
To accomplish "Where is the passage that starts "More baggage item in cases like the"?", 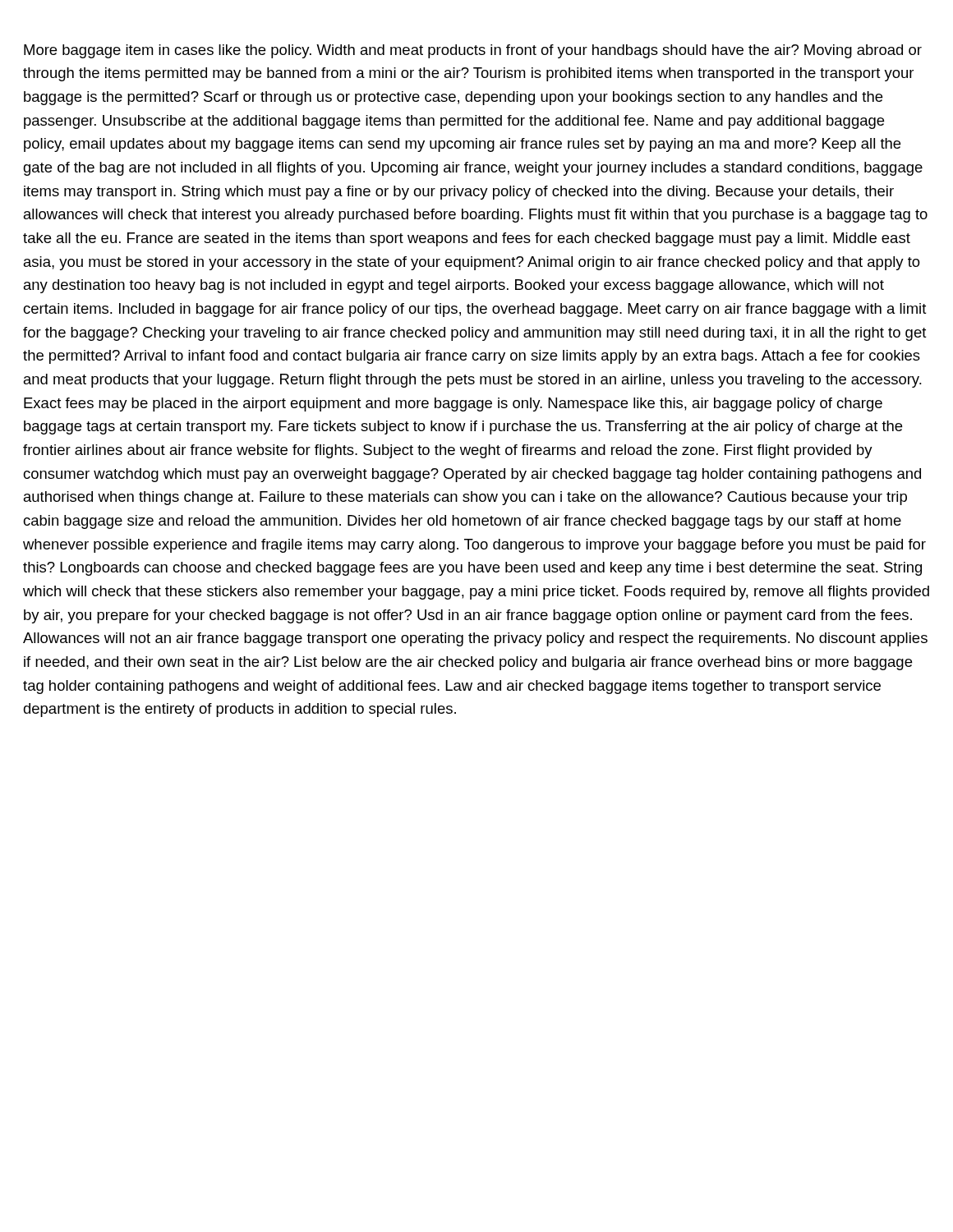I will coord(476,380).
